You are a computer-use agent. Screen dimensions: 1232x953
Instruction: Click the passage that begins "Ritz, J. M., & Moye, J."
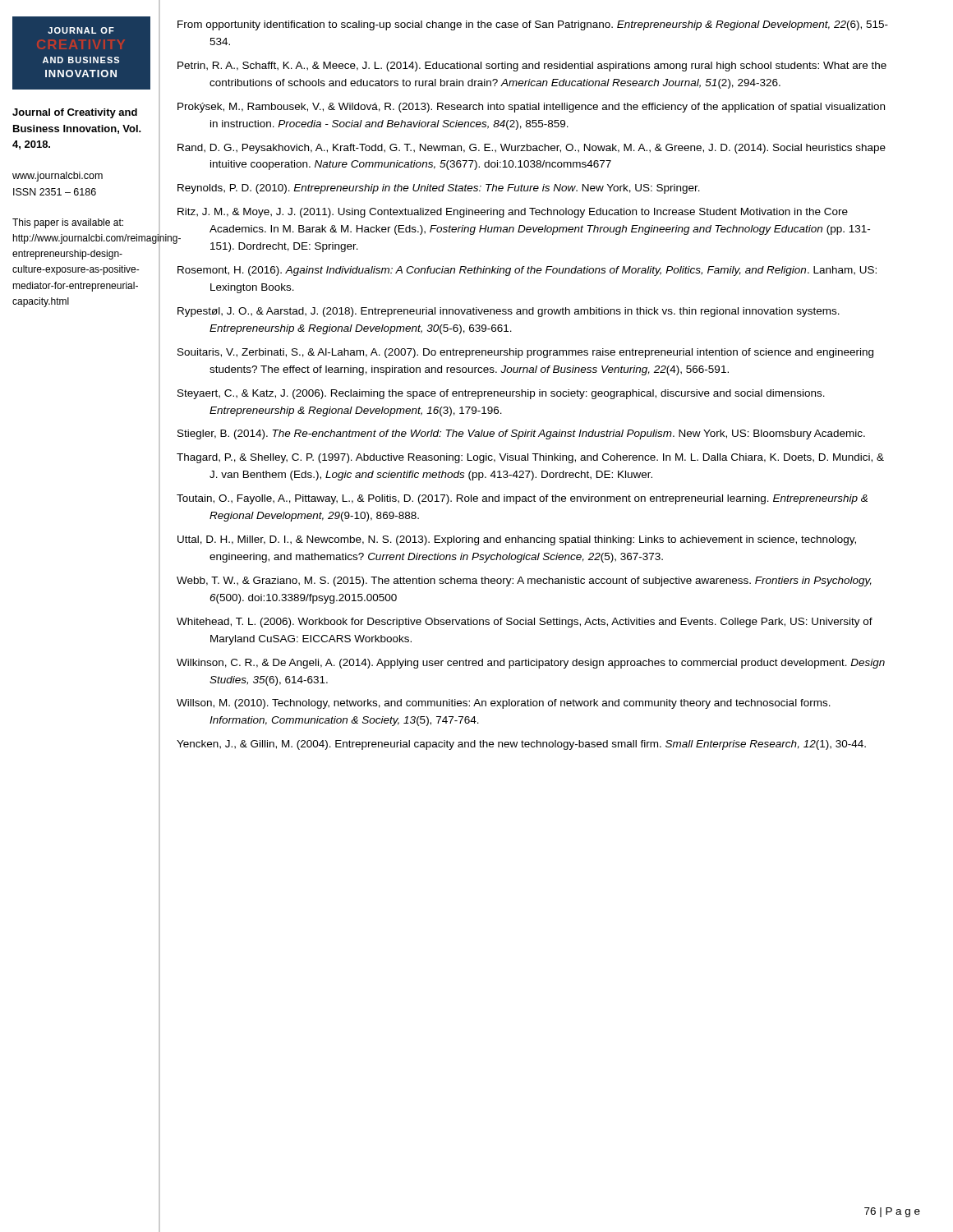[x=524, y=229]
